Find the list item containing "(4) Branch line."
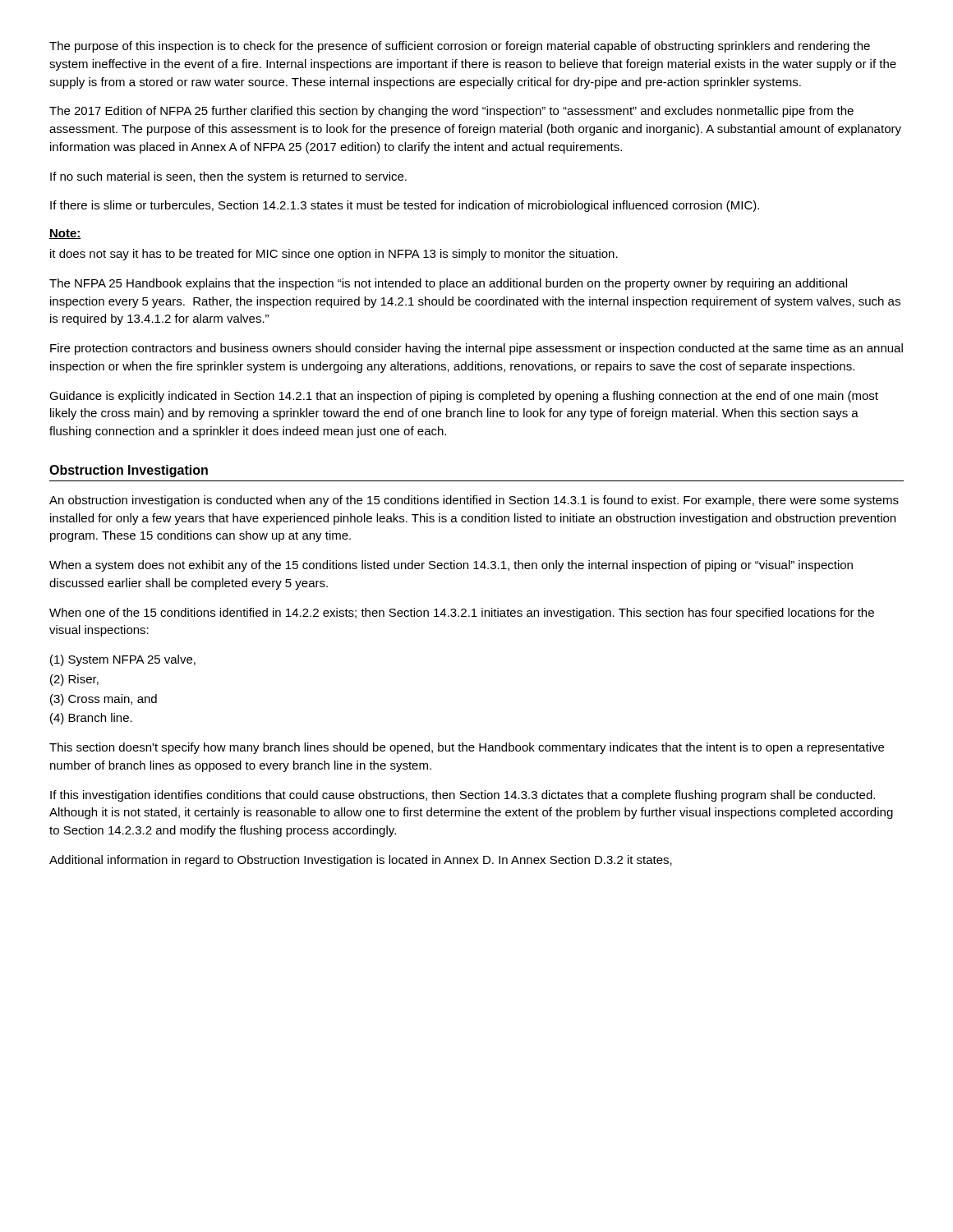The width and height of the screenshot is (953, 1232). point(91,718)
